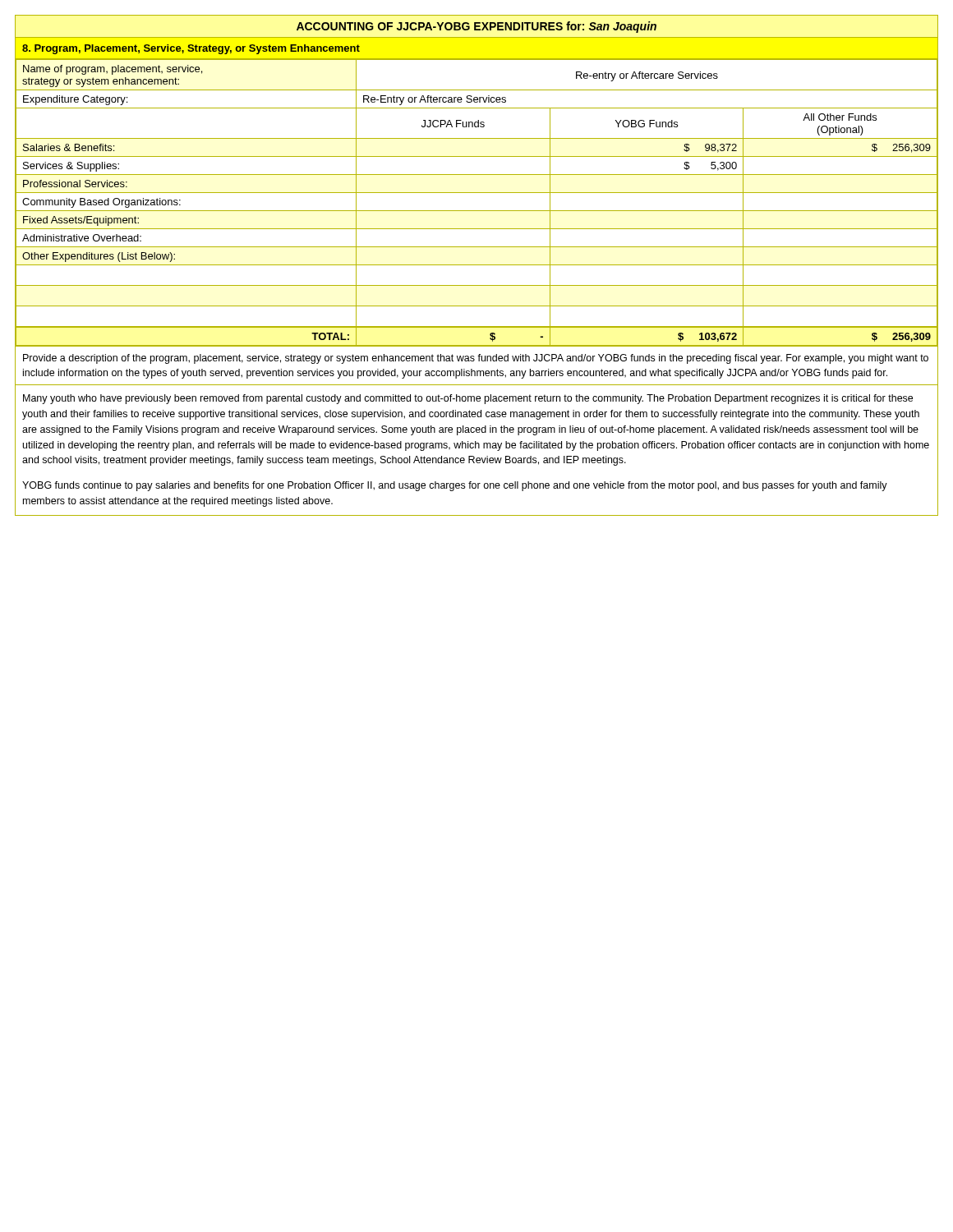The height and width of the screenshot is (1232, 953).
Task: Find the passage starting "Many youth who"
Action: pos(476,450)
